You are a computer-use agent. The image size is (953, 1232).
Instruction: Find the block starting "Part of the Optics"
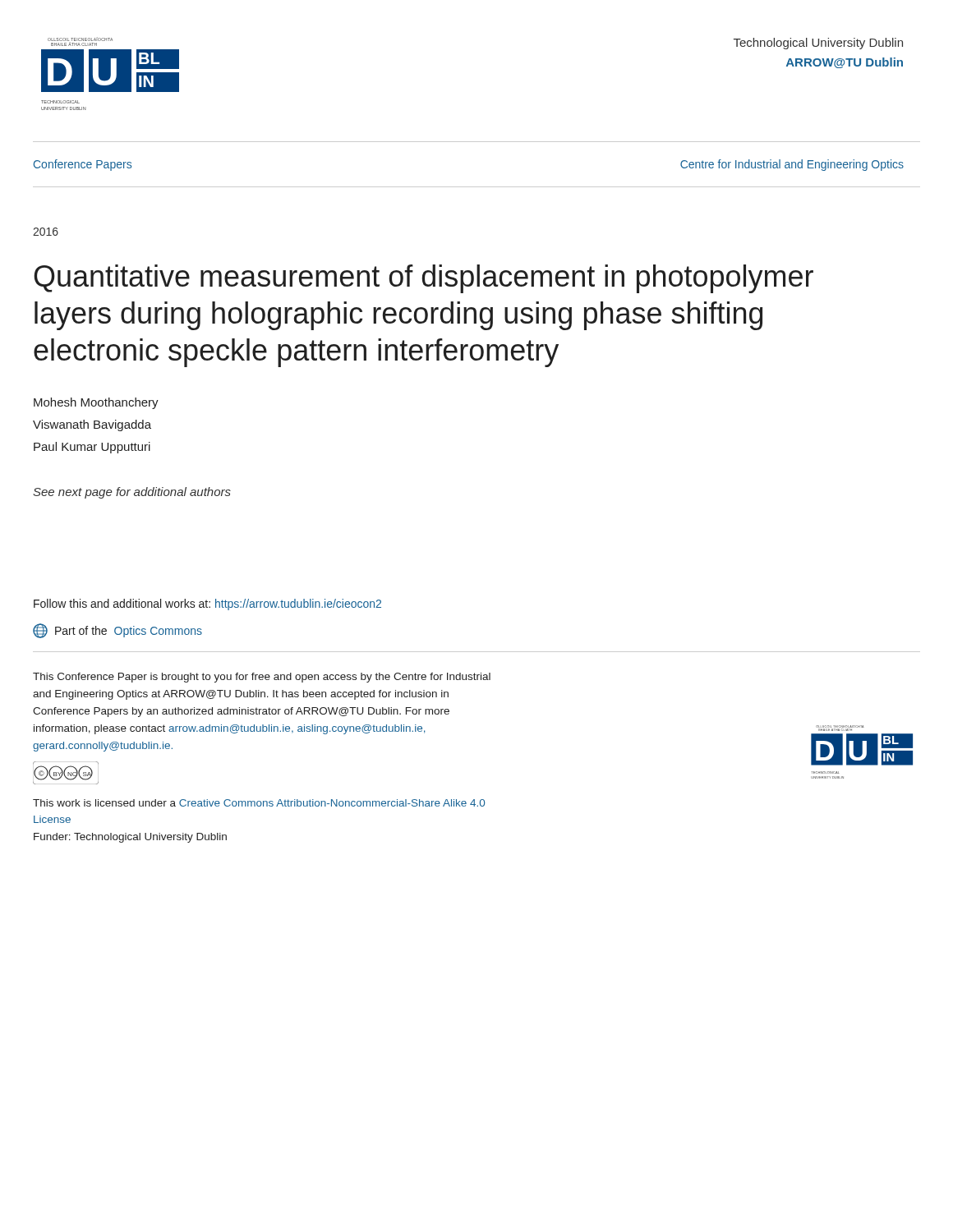[117, 631]
